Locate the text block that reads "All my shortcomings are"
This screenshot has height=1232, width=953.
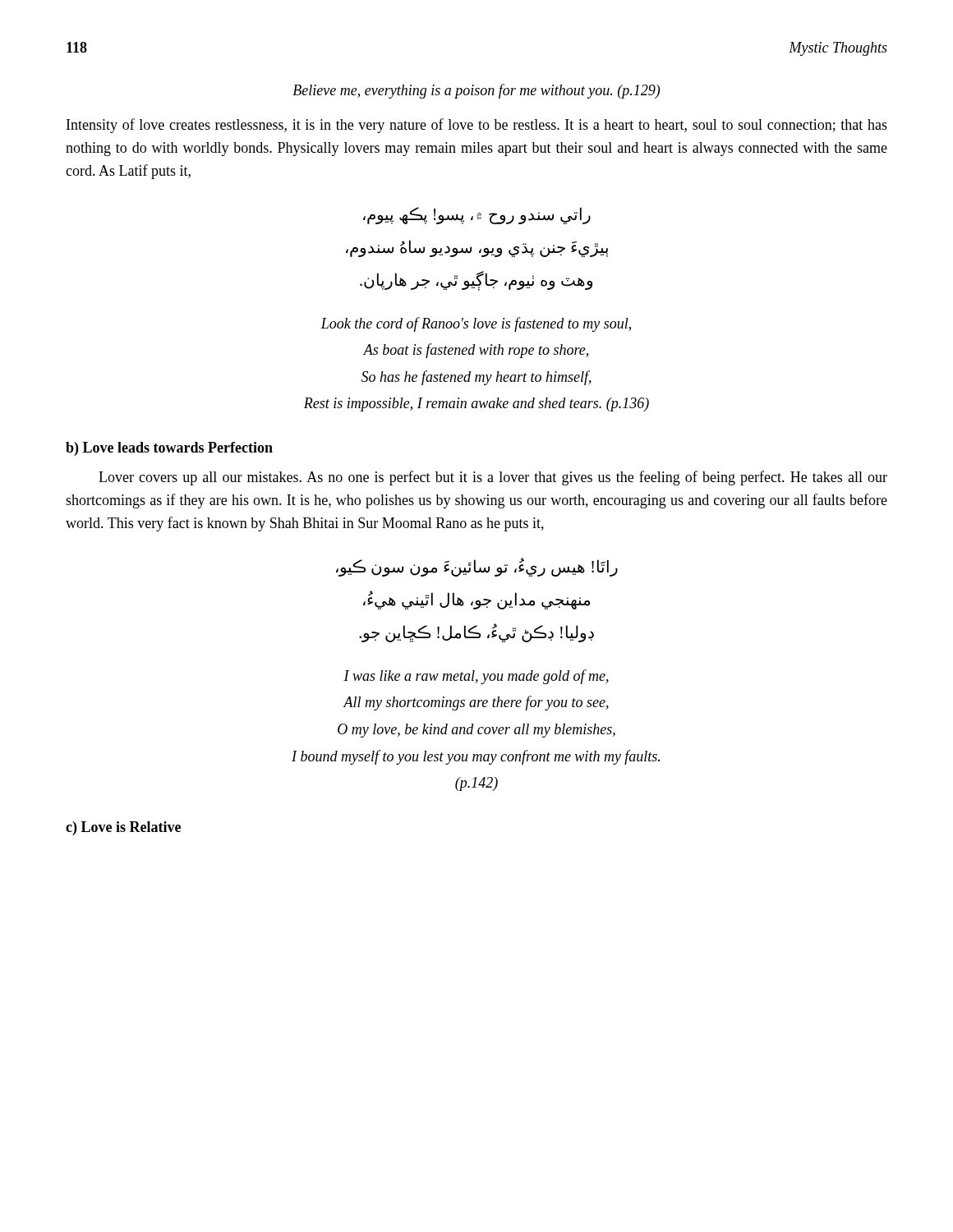point(476,702)
